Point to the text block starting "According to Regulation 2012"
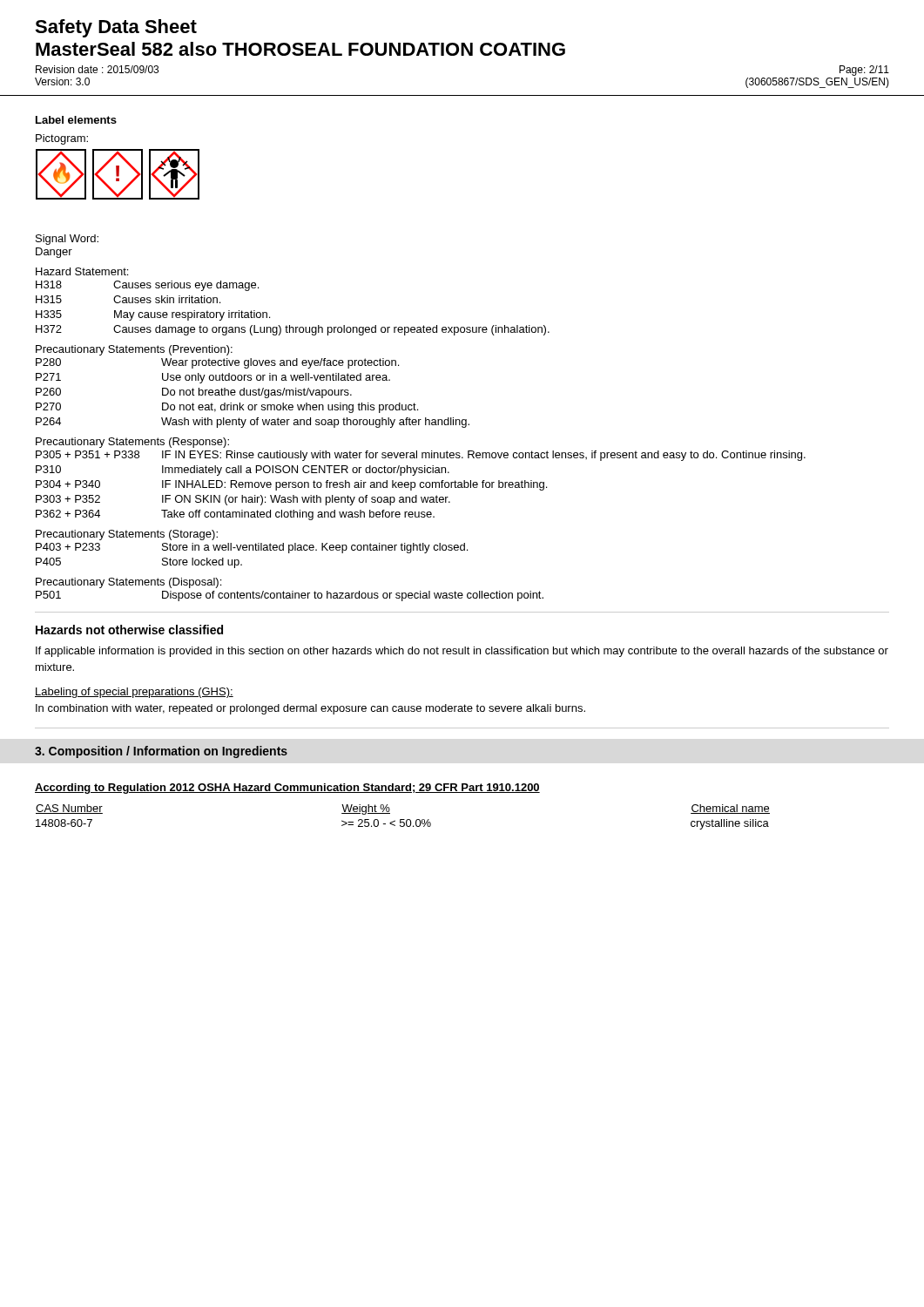 pyautogui.click(x=287, y=787)
